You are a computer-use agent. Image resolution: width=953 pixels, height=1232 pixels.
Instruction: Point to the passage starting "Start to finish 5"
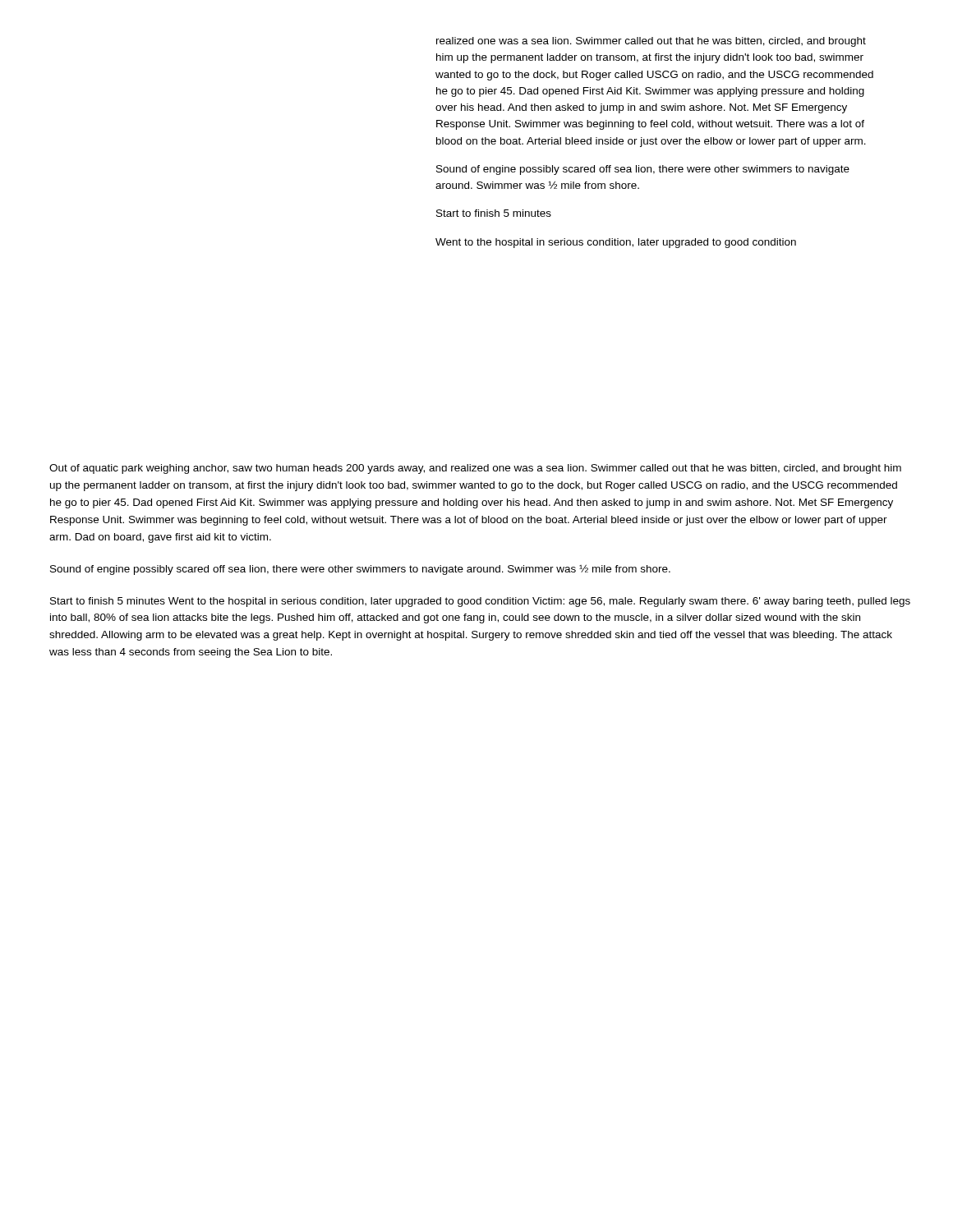(480, 626)
